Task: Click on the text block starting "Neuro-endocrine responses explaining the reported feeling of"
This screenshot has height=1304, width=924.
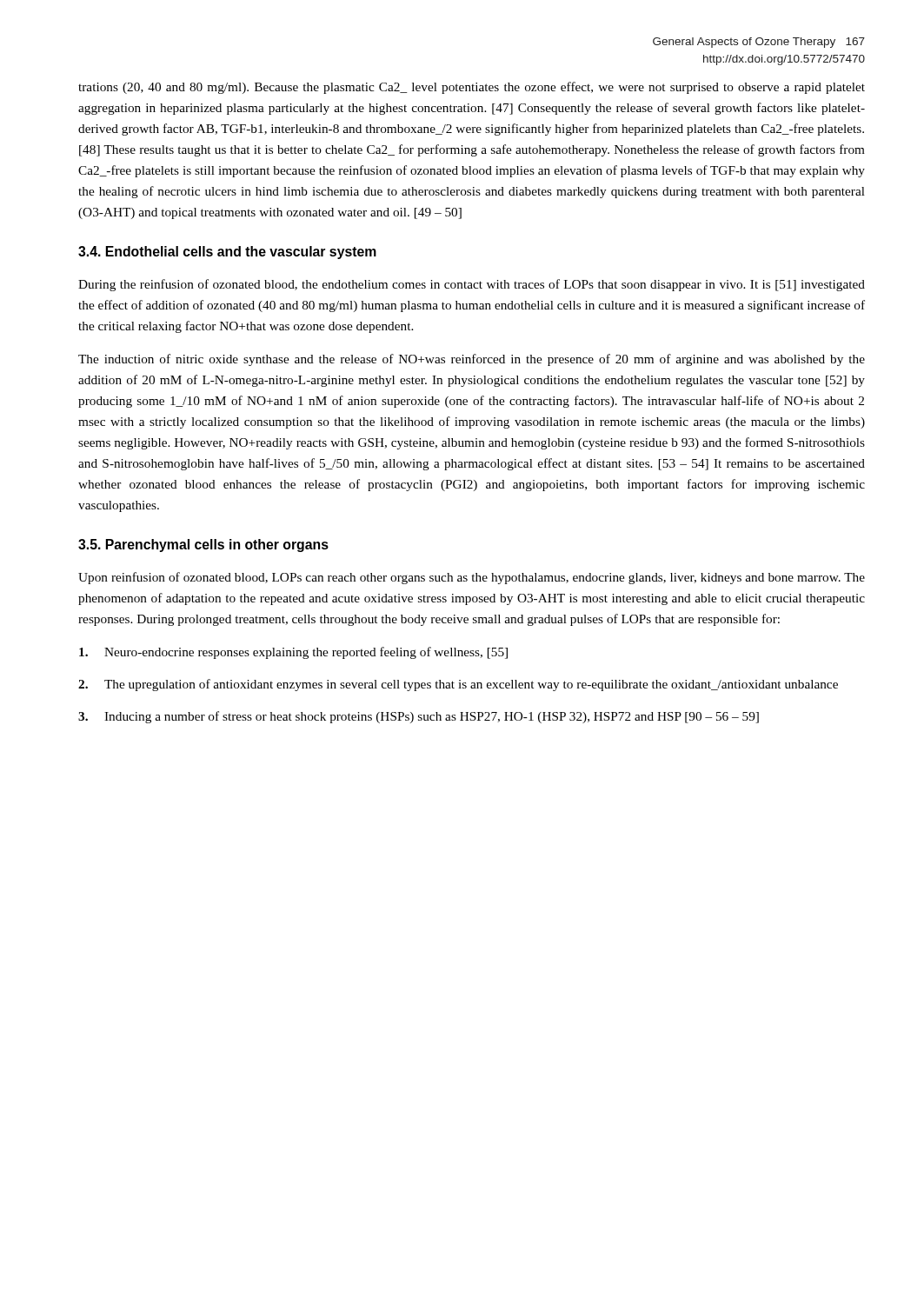Action: (x=472, y=652)
